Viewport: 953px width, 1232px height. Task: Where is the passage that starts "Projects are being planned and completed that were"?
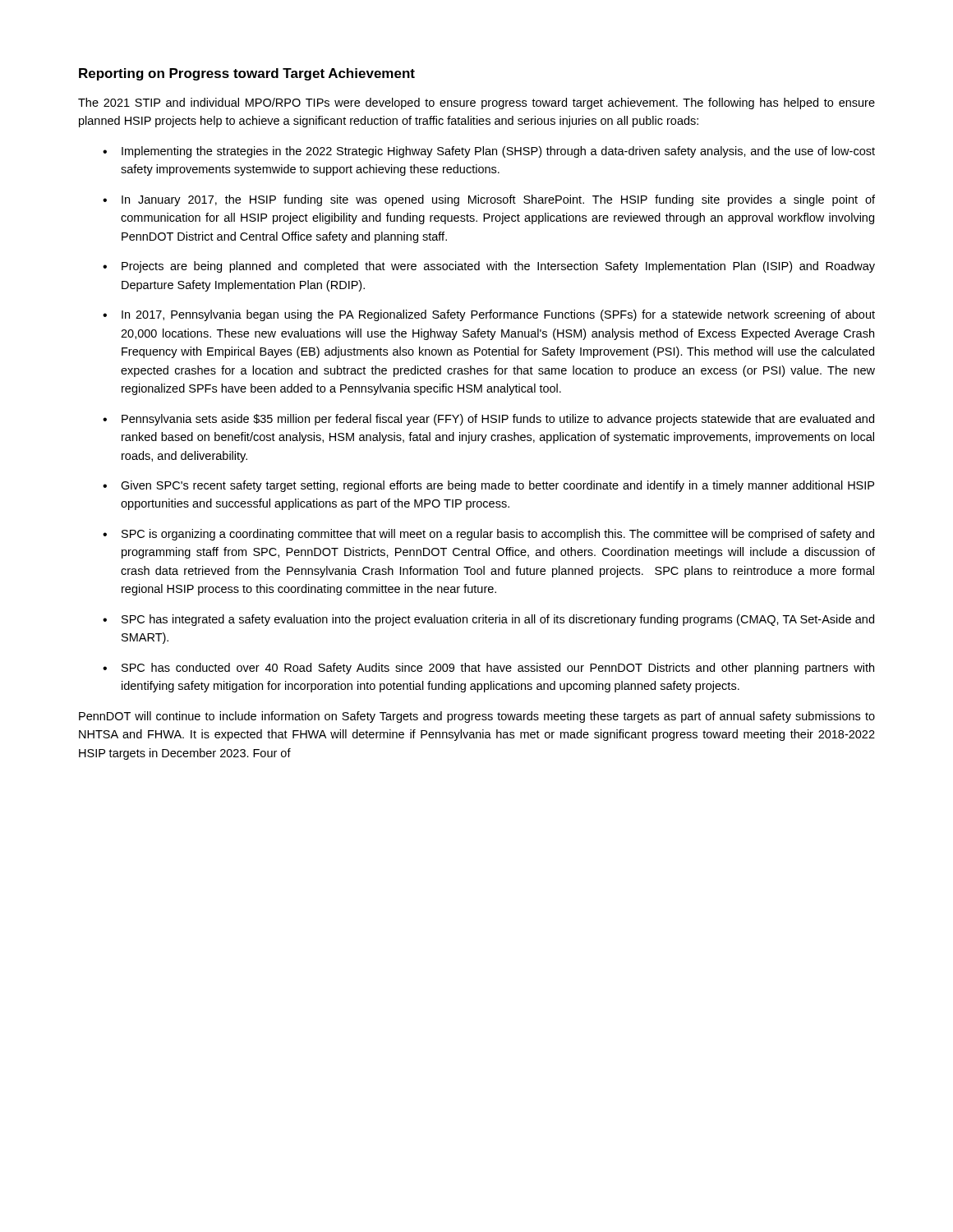498,276
